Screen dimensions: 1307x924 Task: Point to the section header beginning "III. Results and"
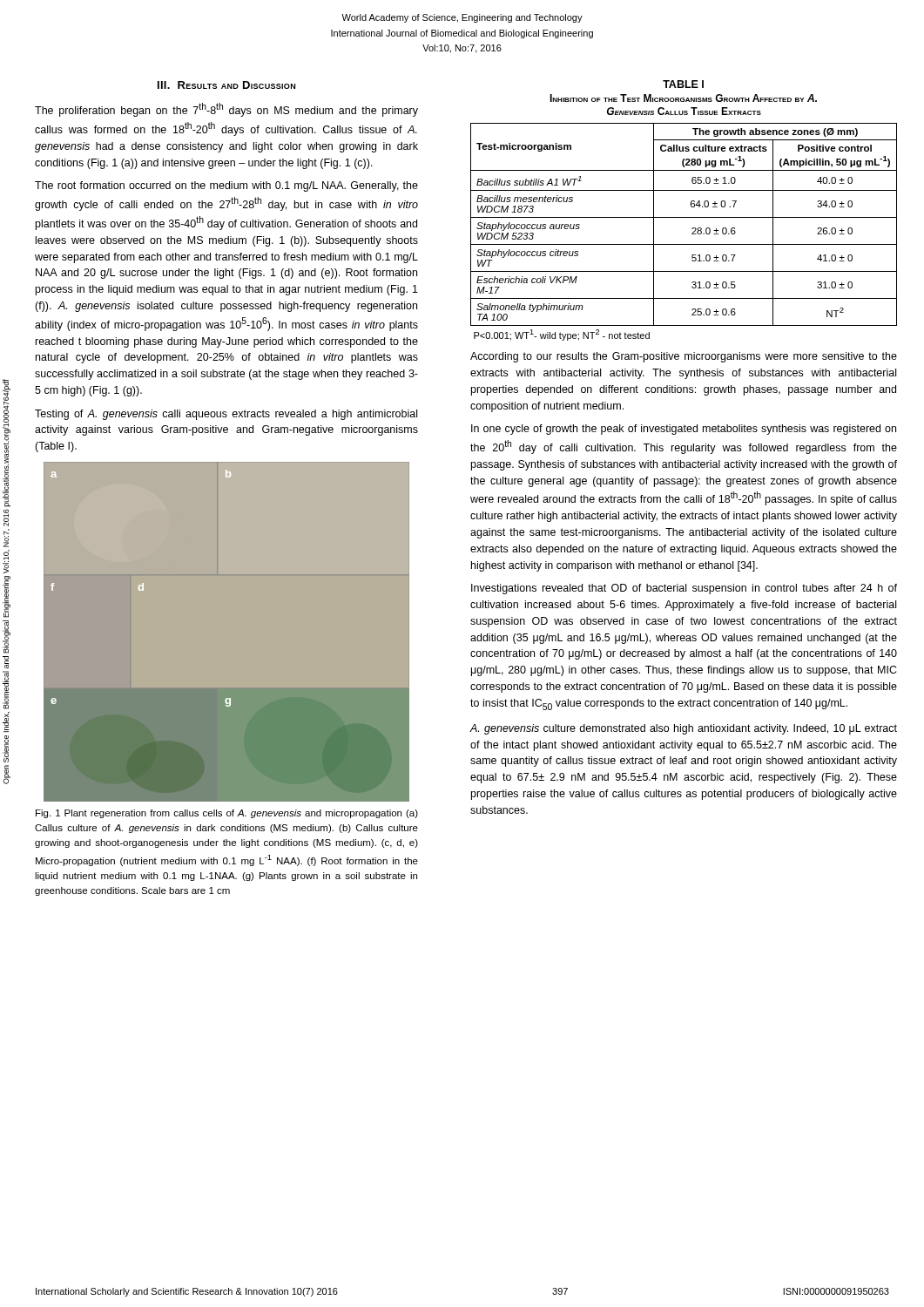pyautogui.click(x=226, y=85)
